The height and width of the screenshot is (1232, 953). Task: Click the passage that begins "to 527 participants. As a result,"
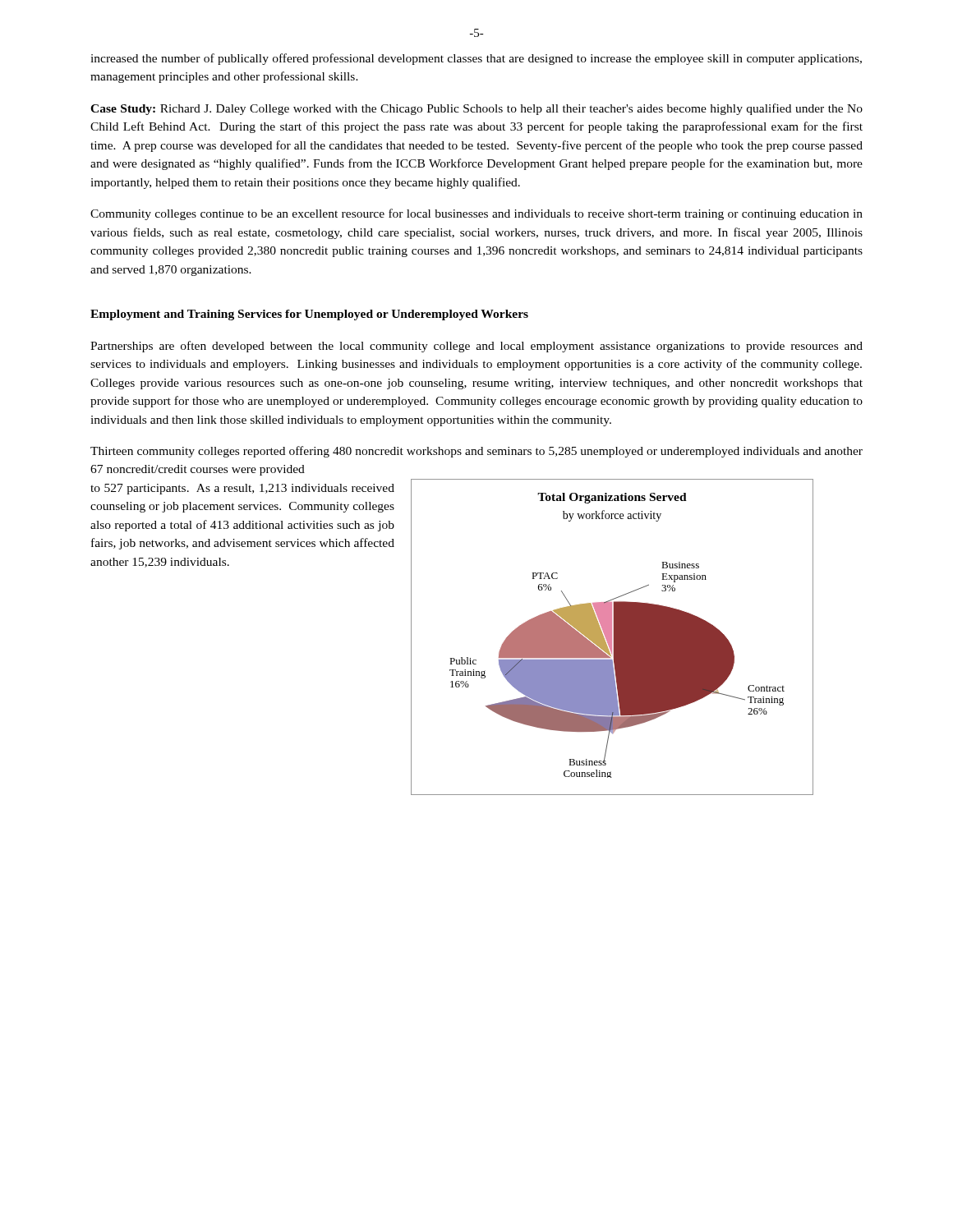coord(242,524)
